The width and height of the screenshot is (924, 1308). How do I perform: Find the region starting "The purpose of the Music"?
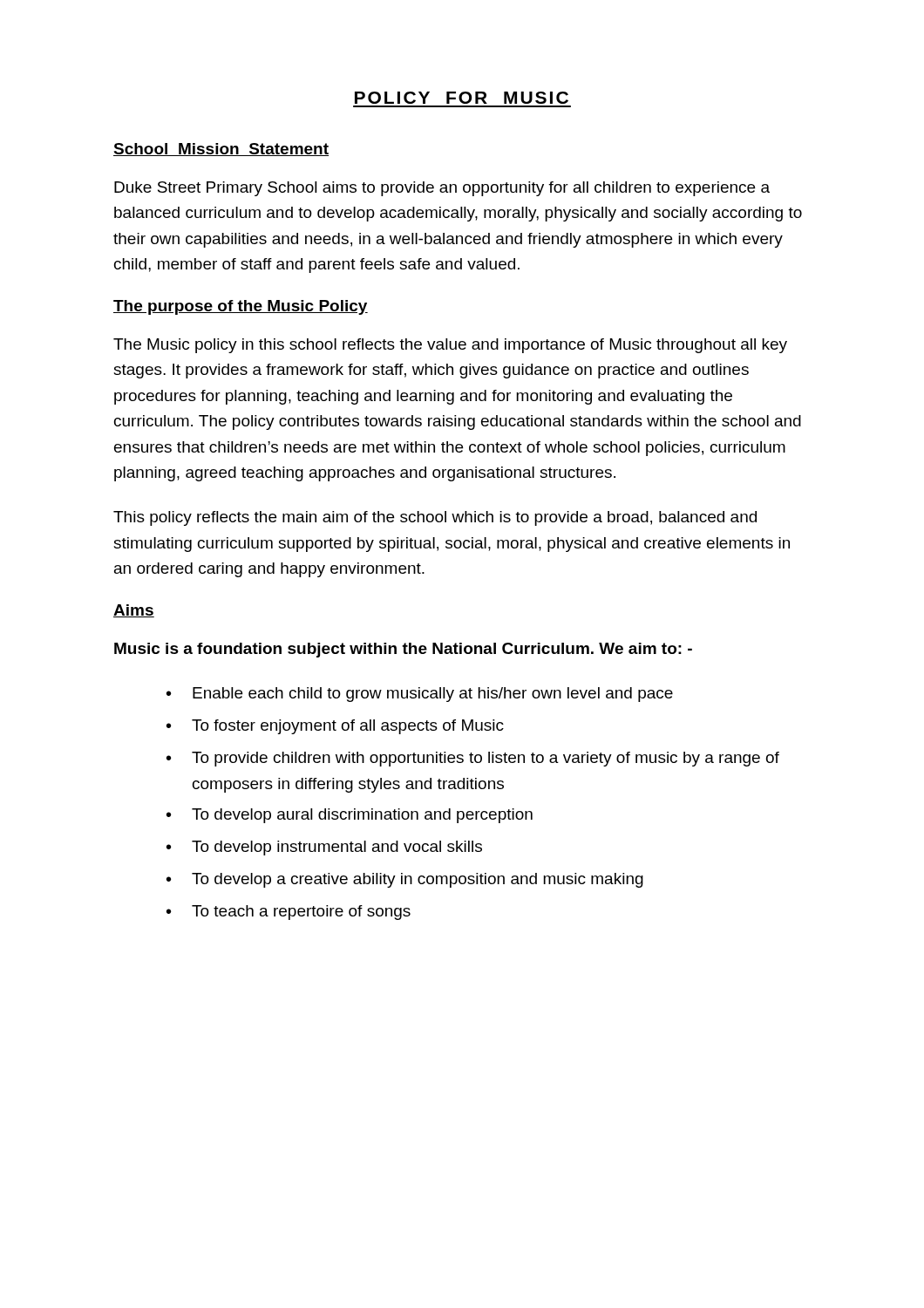coord(240,305)
